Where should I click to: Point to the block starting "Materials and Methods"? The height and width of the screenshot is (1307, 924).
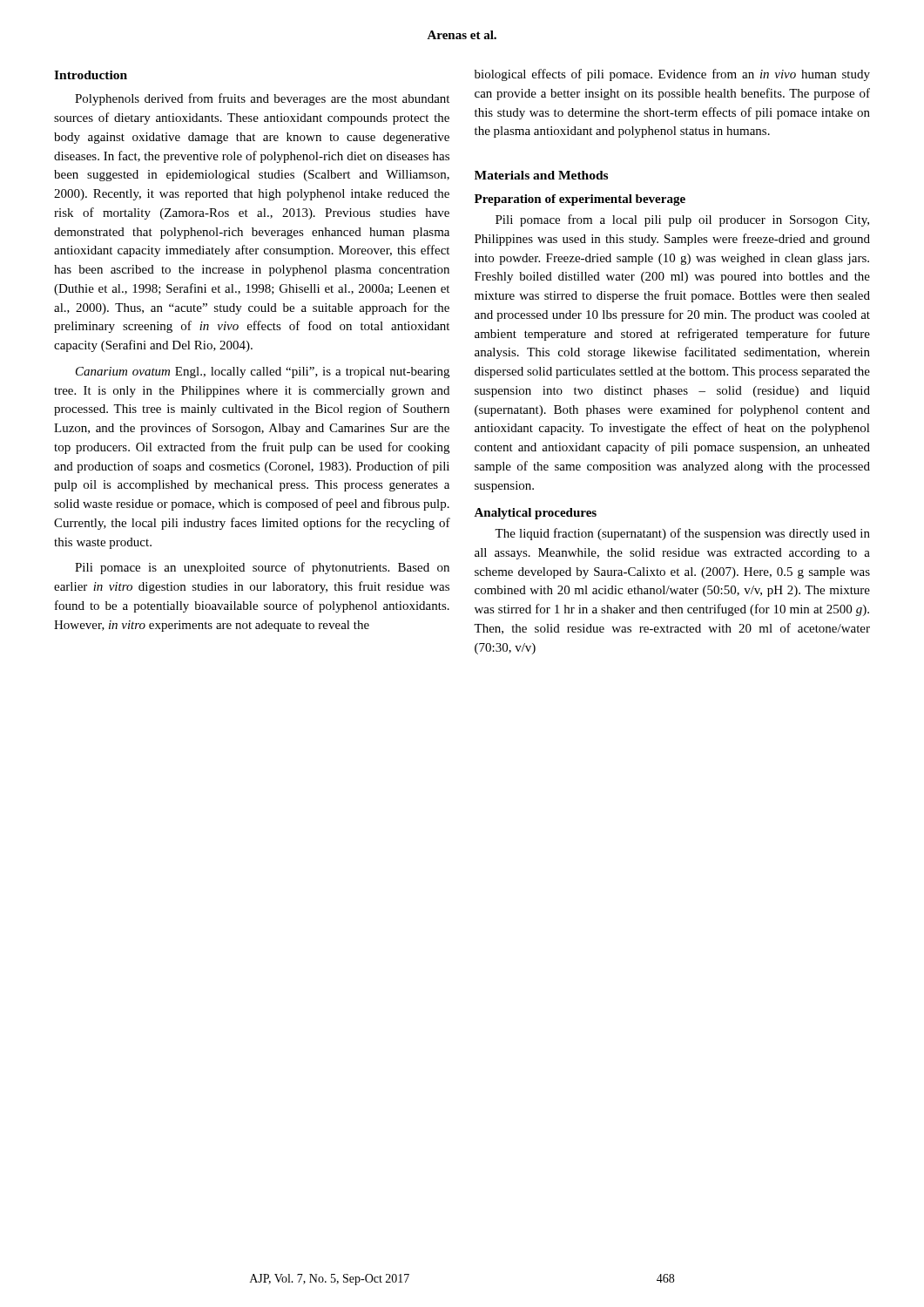tap(541, 175)
